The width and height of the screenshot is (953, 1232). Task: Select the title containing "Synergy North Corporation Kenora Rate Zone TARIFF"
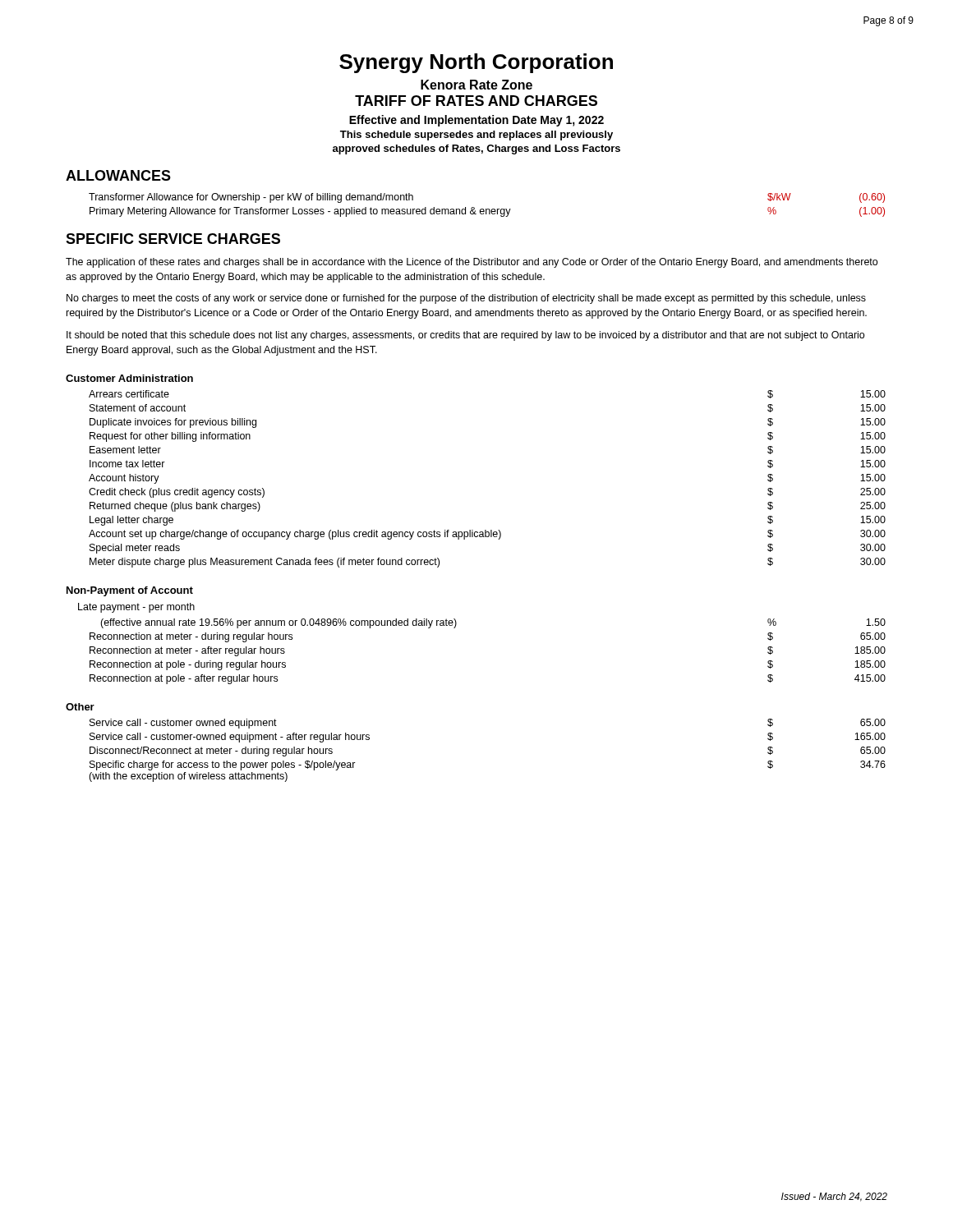click(x=476, y=102)
